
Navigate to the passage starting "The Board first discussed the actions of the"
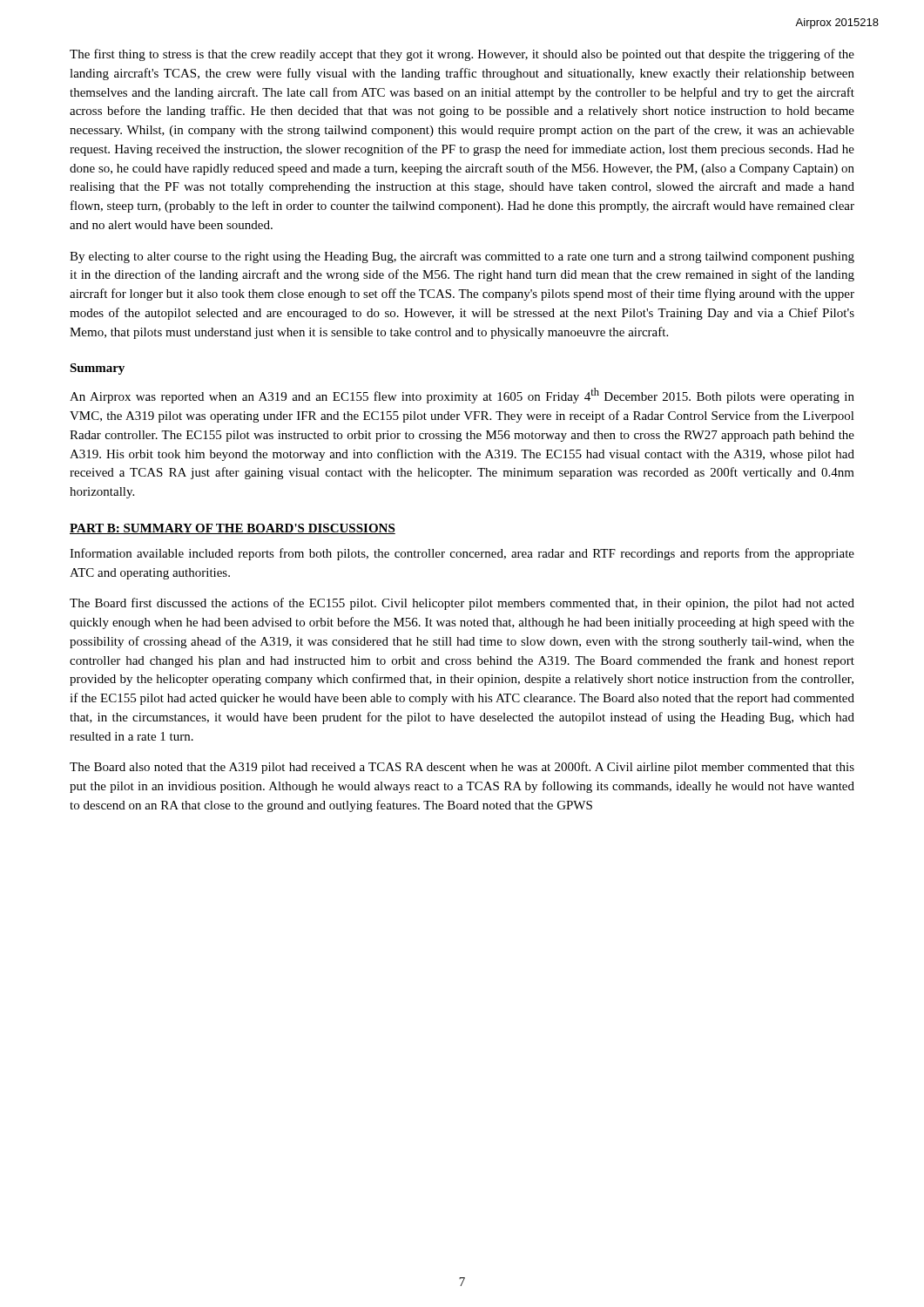462,670
